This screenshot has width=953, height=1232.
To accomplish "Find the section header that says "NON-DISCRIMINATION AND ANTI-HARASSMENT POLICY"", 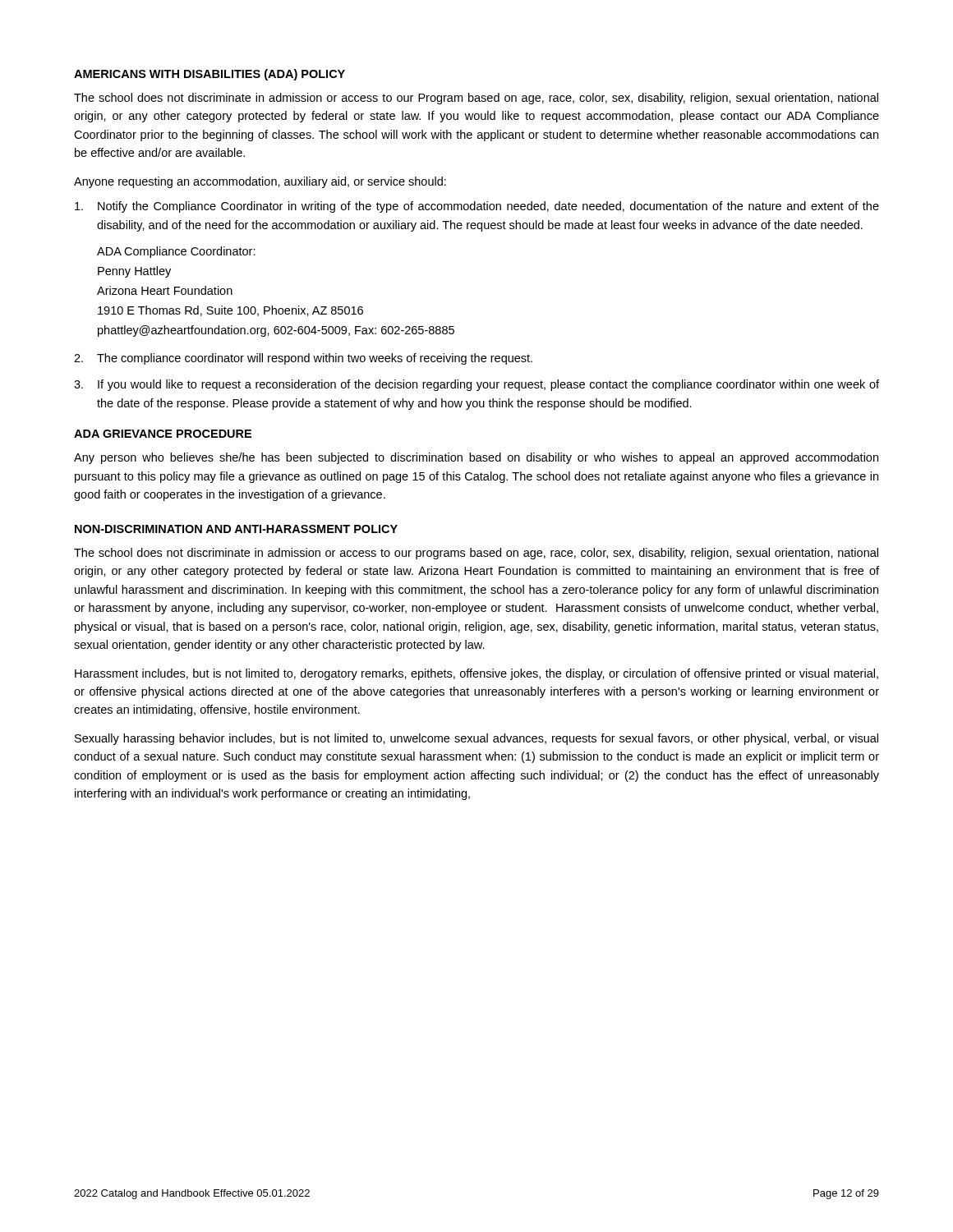I will (x=236, y=529).
